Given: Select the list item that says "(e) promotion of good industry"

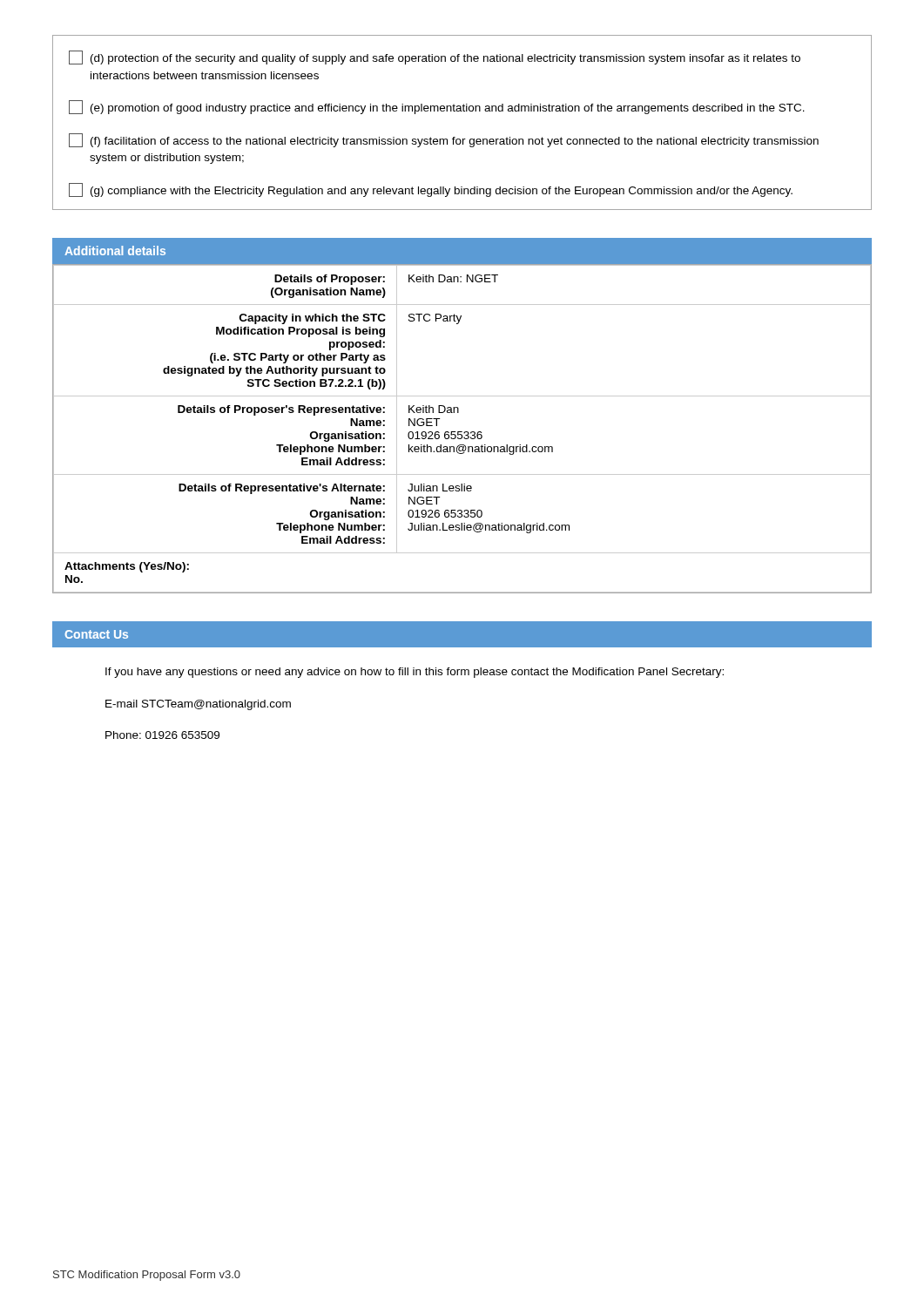Looking at the screenshot, I should pyautogui.click(x=437, y=108).
